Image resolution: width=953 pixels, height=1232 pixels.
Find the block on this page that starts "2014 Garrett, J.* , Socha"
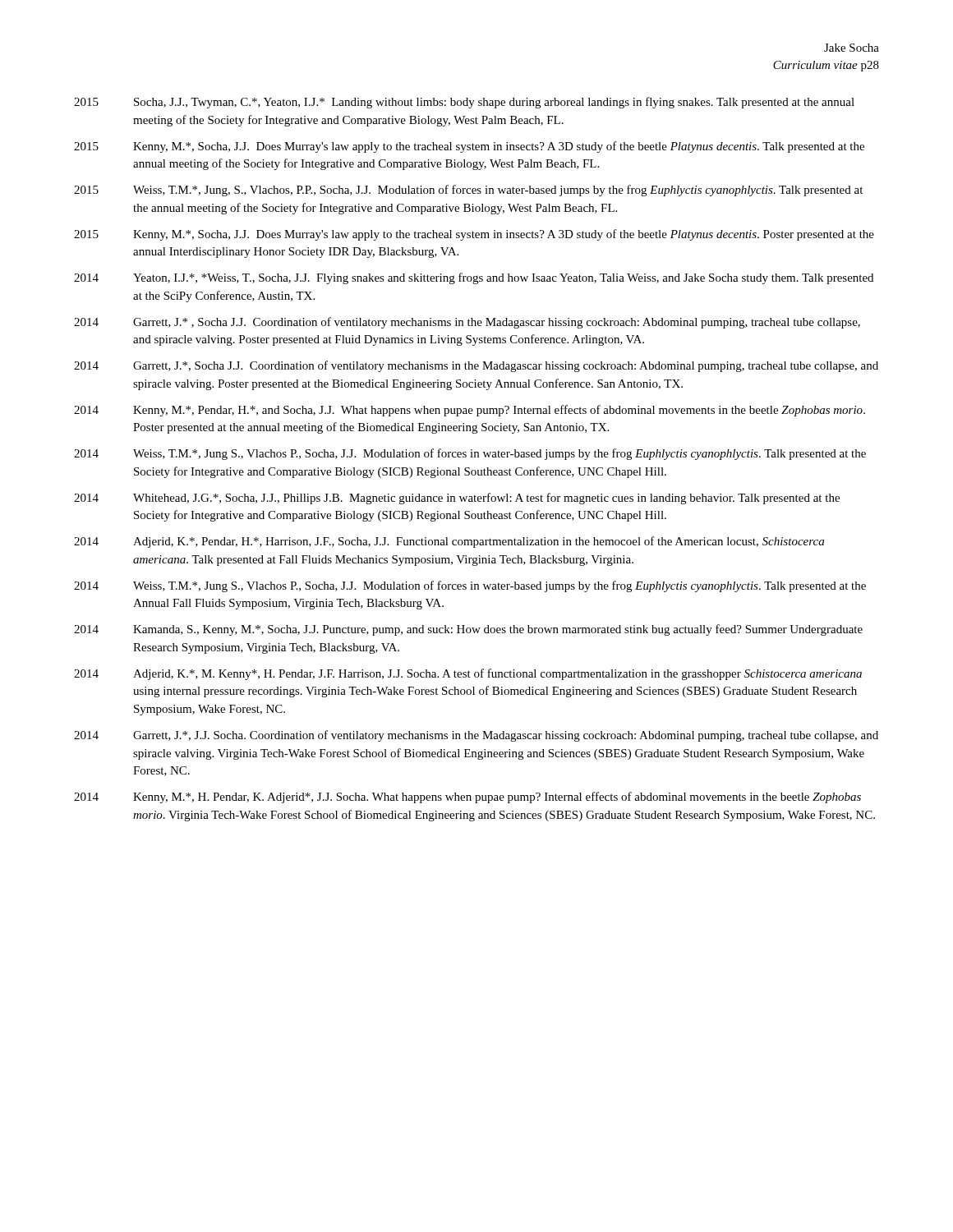pos(476,331)
